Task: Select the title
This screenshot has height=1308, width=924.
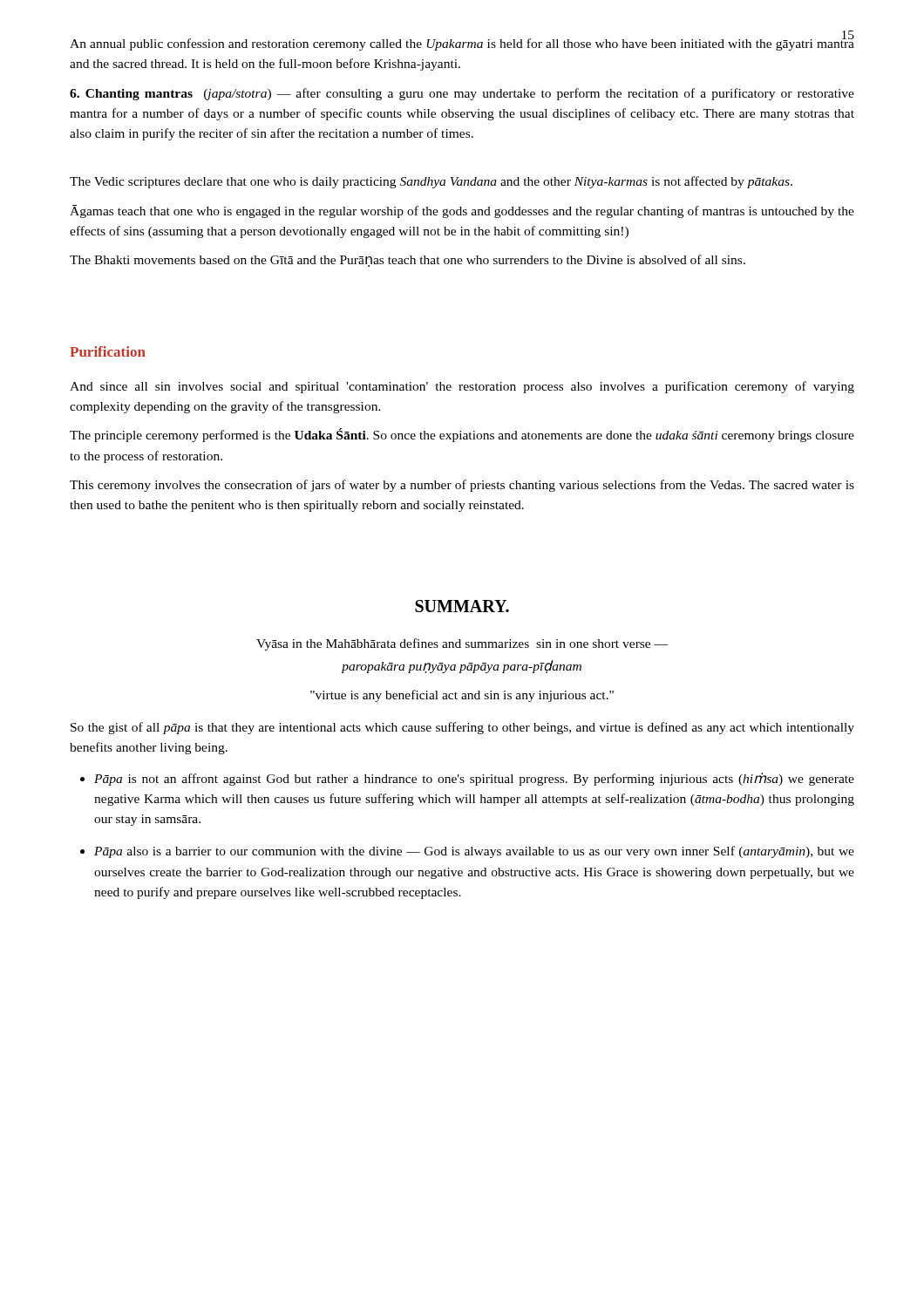Action: point(462,606)
